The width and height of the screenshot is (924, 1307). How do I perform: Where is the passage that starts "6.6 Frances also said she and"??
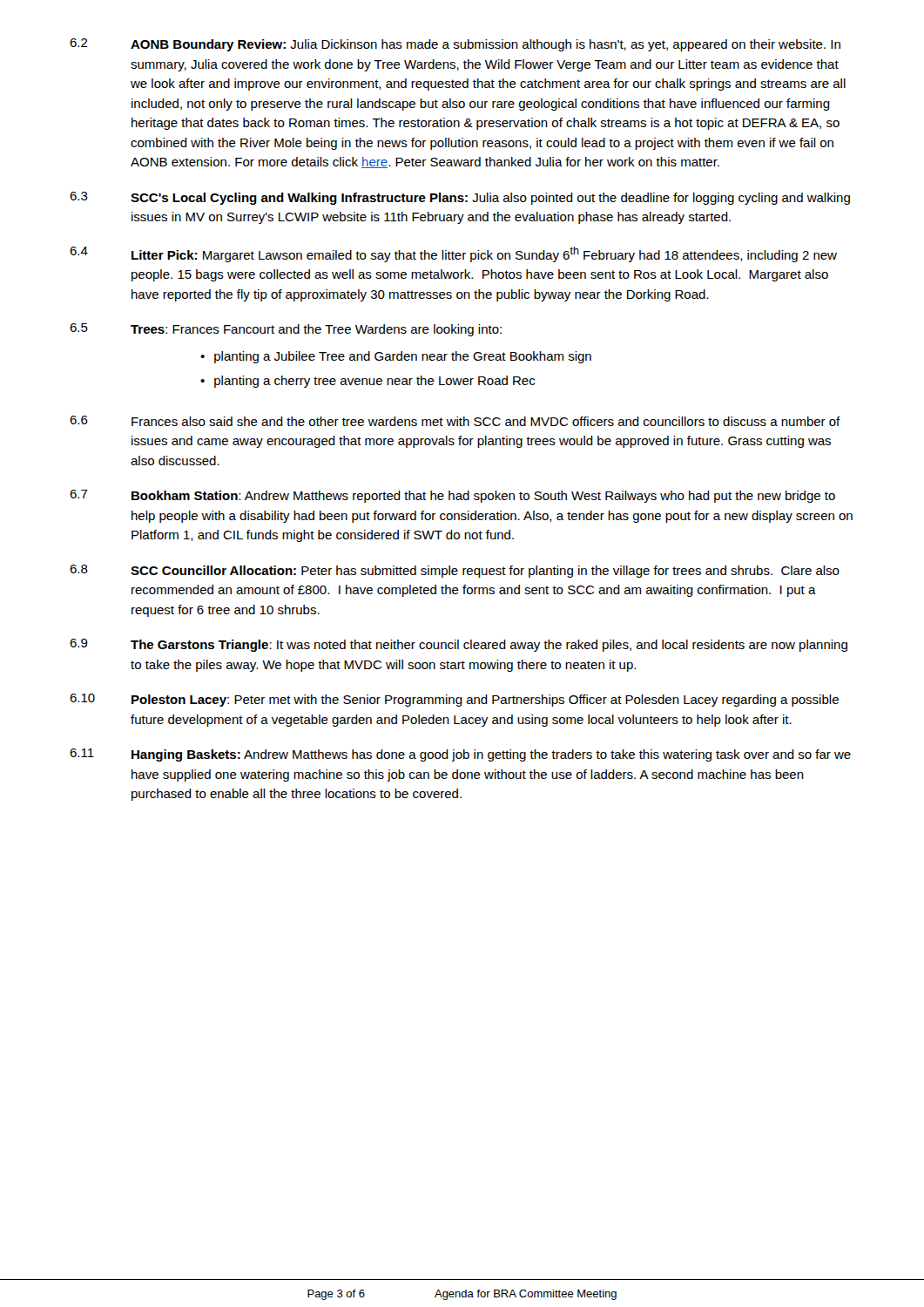[462, 441]
